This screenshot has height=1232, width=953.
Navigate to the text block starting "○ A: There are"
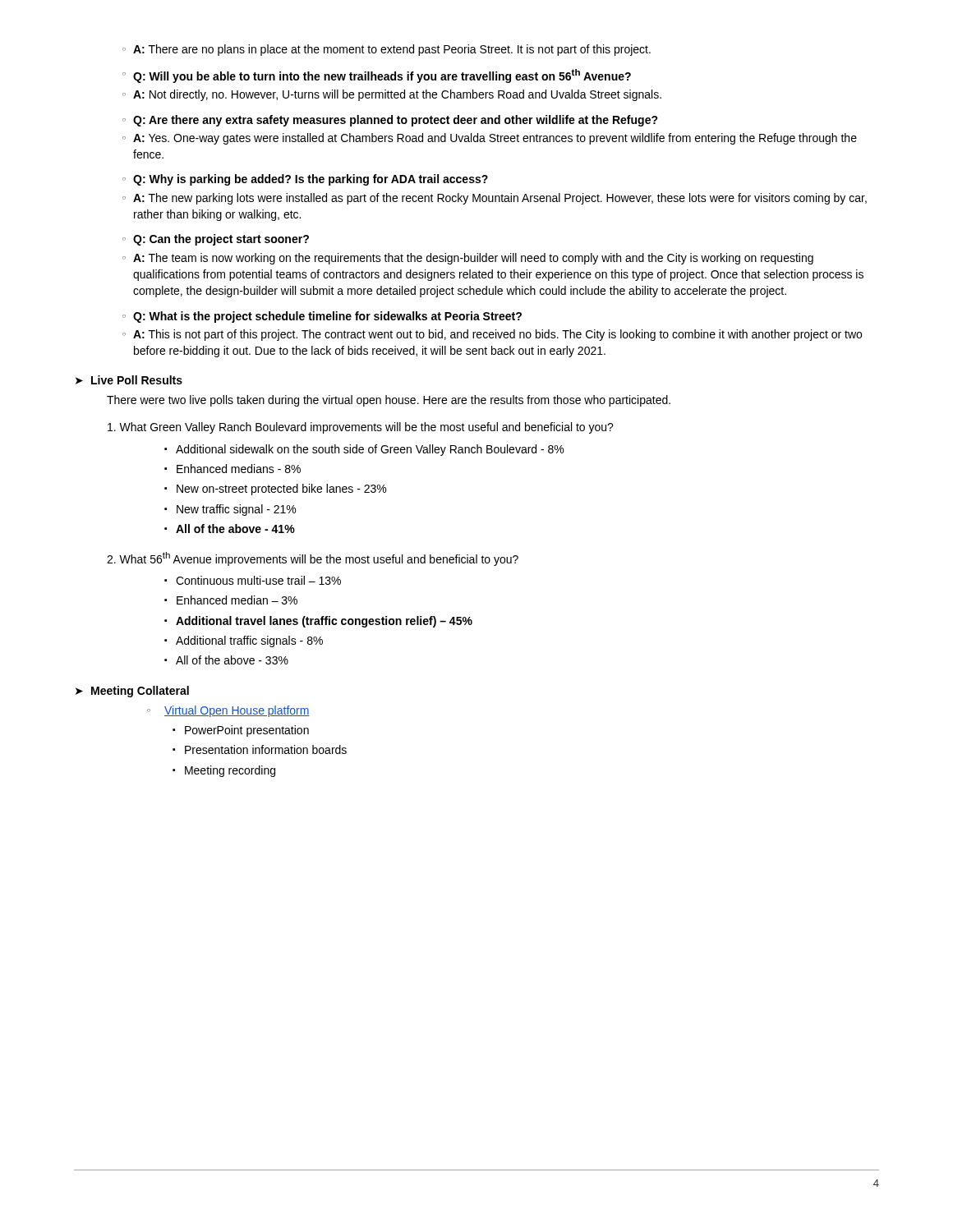click(x=383, y=49)
